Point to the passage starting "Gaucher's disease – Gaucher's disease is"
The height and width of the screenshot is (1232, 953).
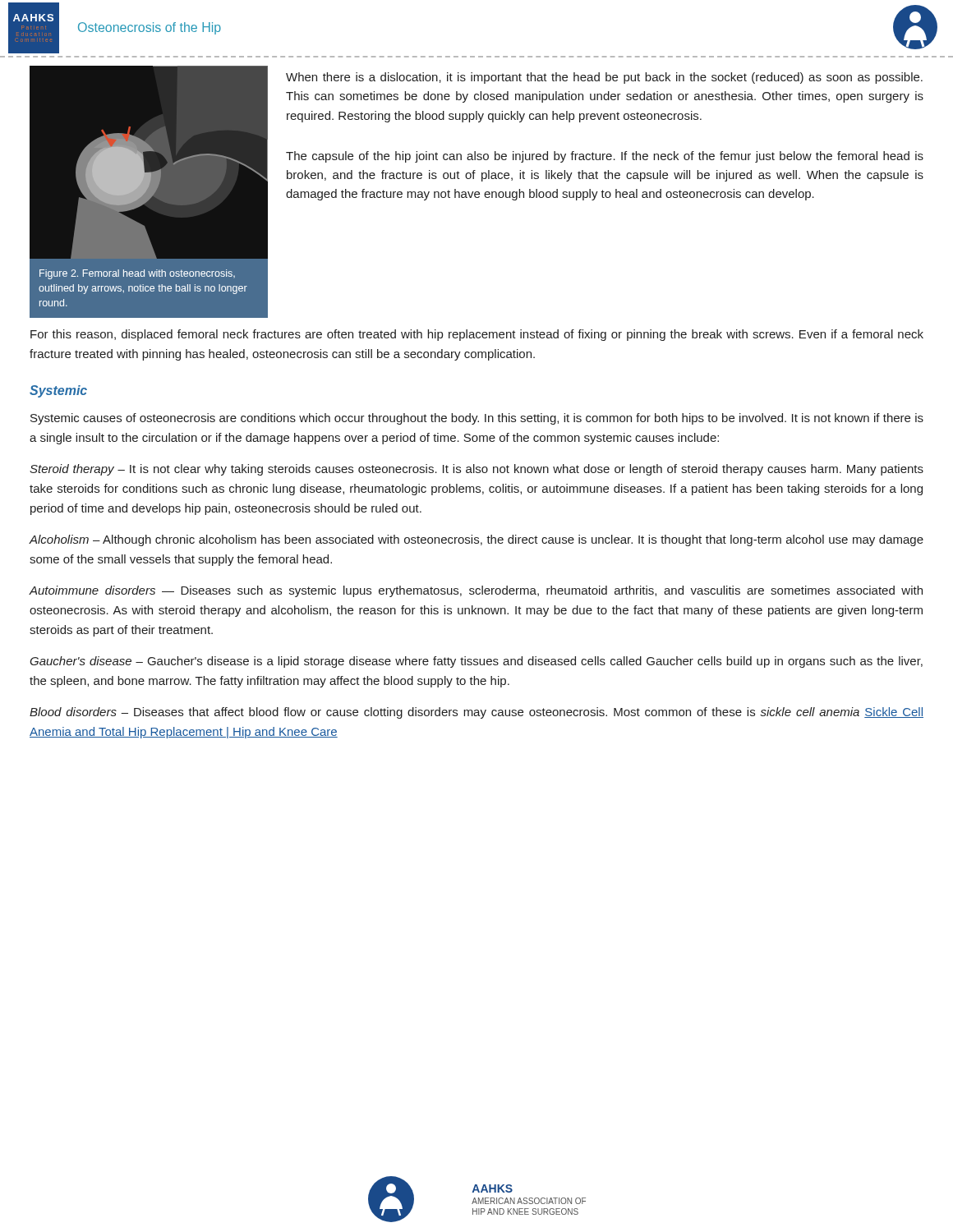point(476,670)
